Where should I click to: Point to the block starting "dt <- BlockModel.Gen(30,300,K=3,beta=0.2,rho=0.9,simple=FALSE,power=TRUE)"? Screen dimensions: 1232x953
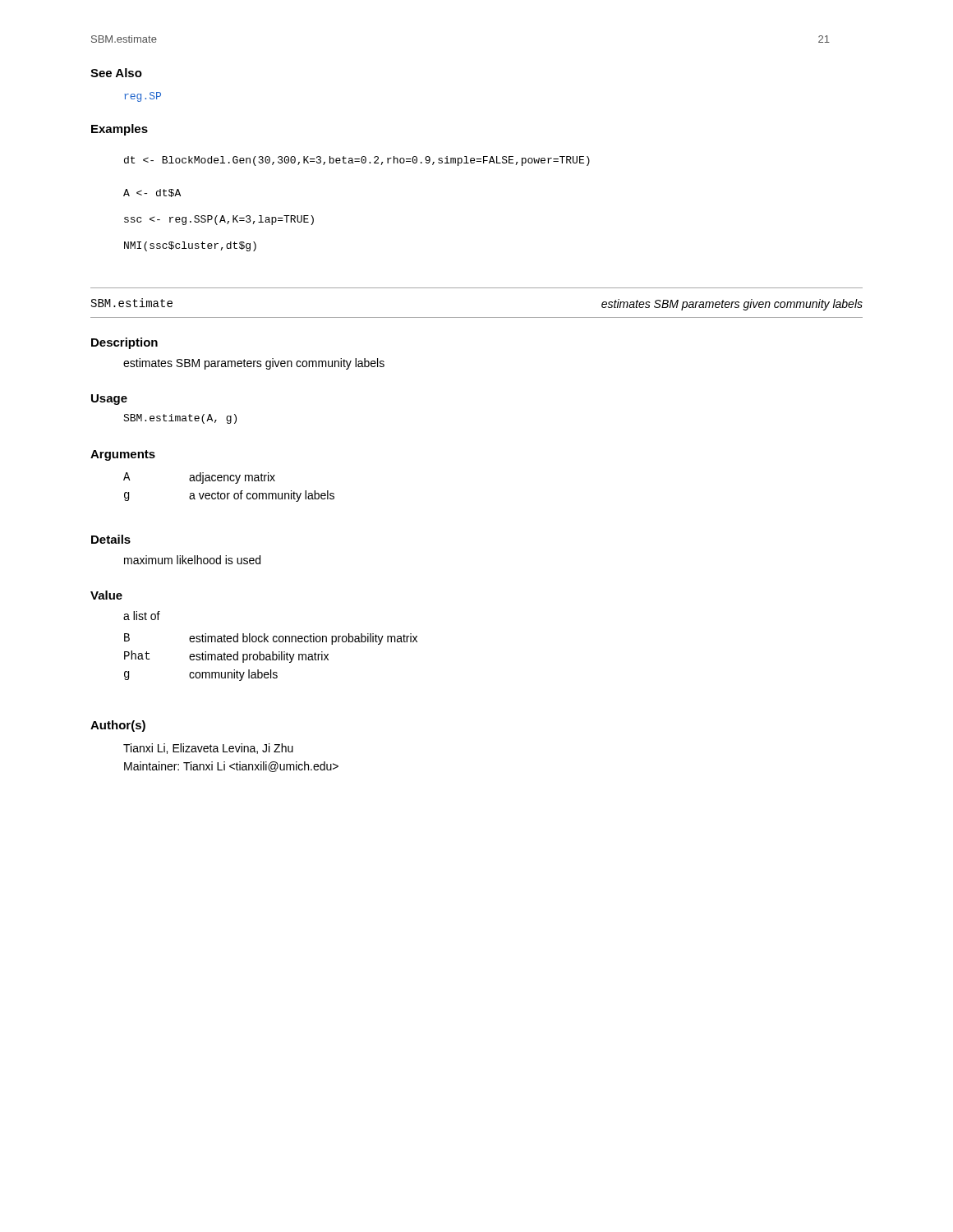[357, 161]
